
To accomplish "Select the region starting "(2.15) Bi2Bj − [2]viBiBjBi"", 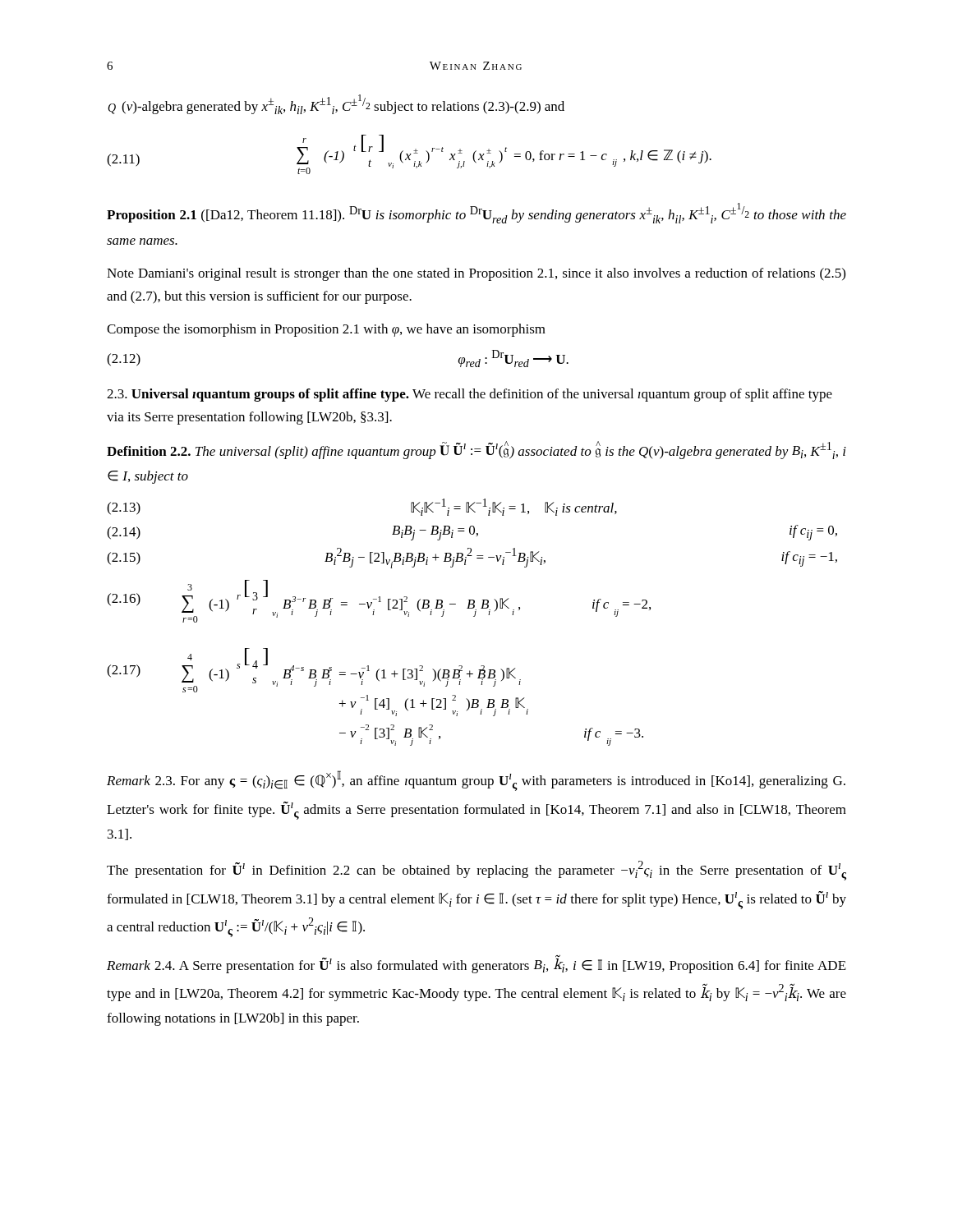I will [476, 558].
